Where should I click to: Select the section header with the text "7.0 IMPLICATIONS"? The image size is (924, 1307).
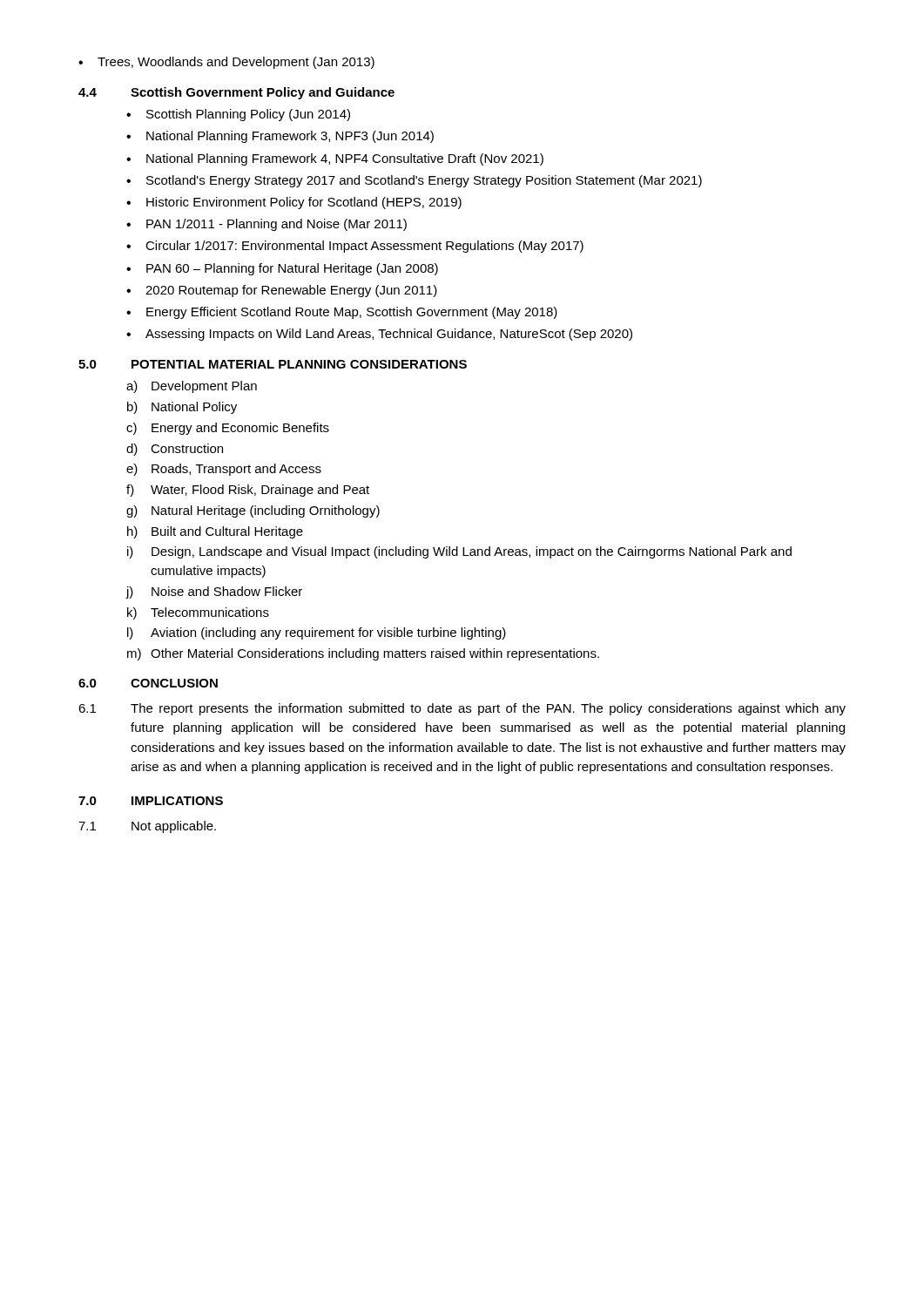pyautogui.click(x=151, y=800)
